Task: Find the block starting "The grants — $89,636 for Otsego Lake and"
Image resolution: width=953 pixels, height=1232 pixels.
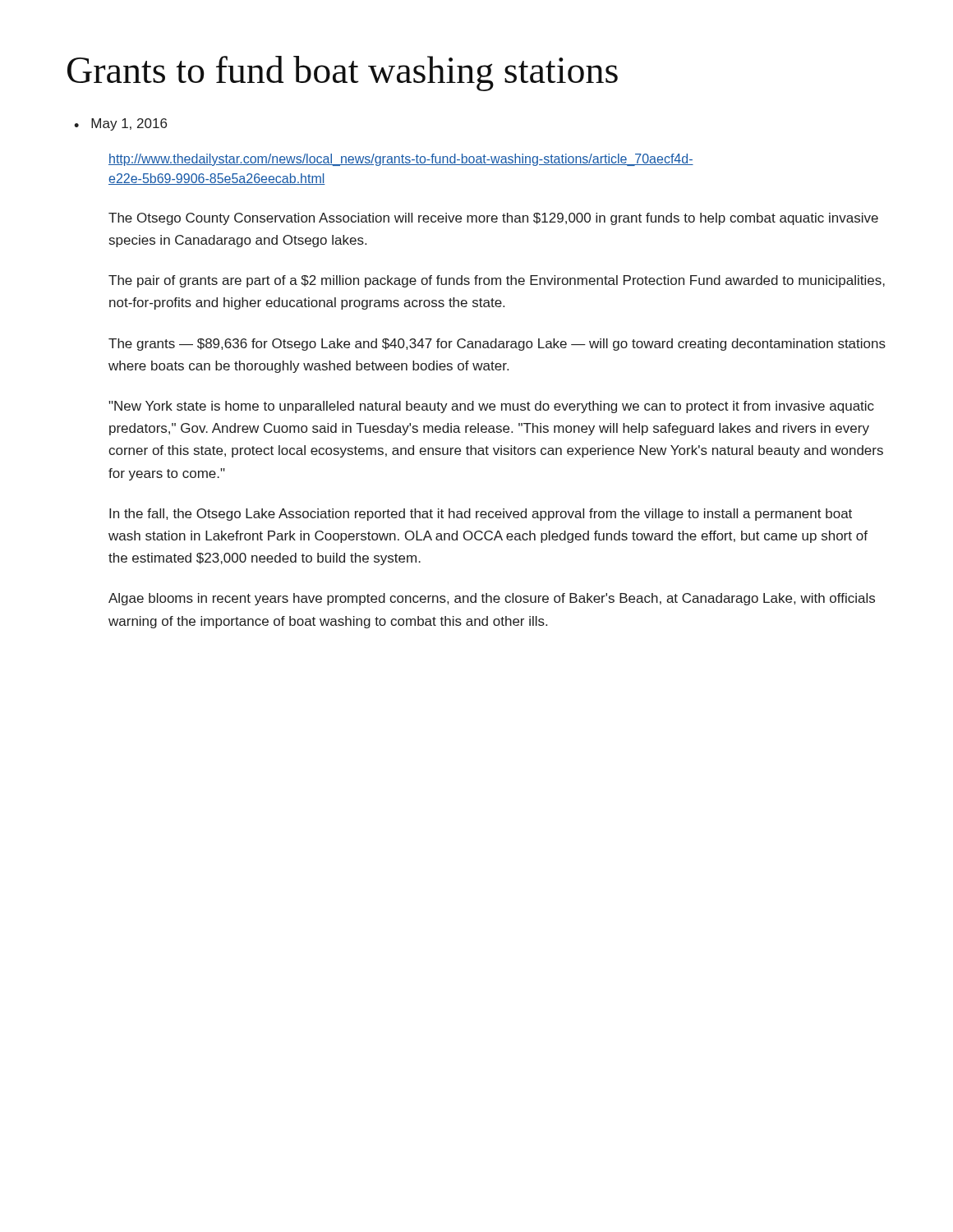Action: click(x=497, y=355)
